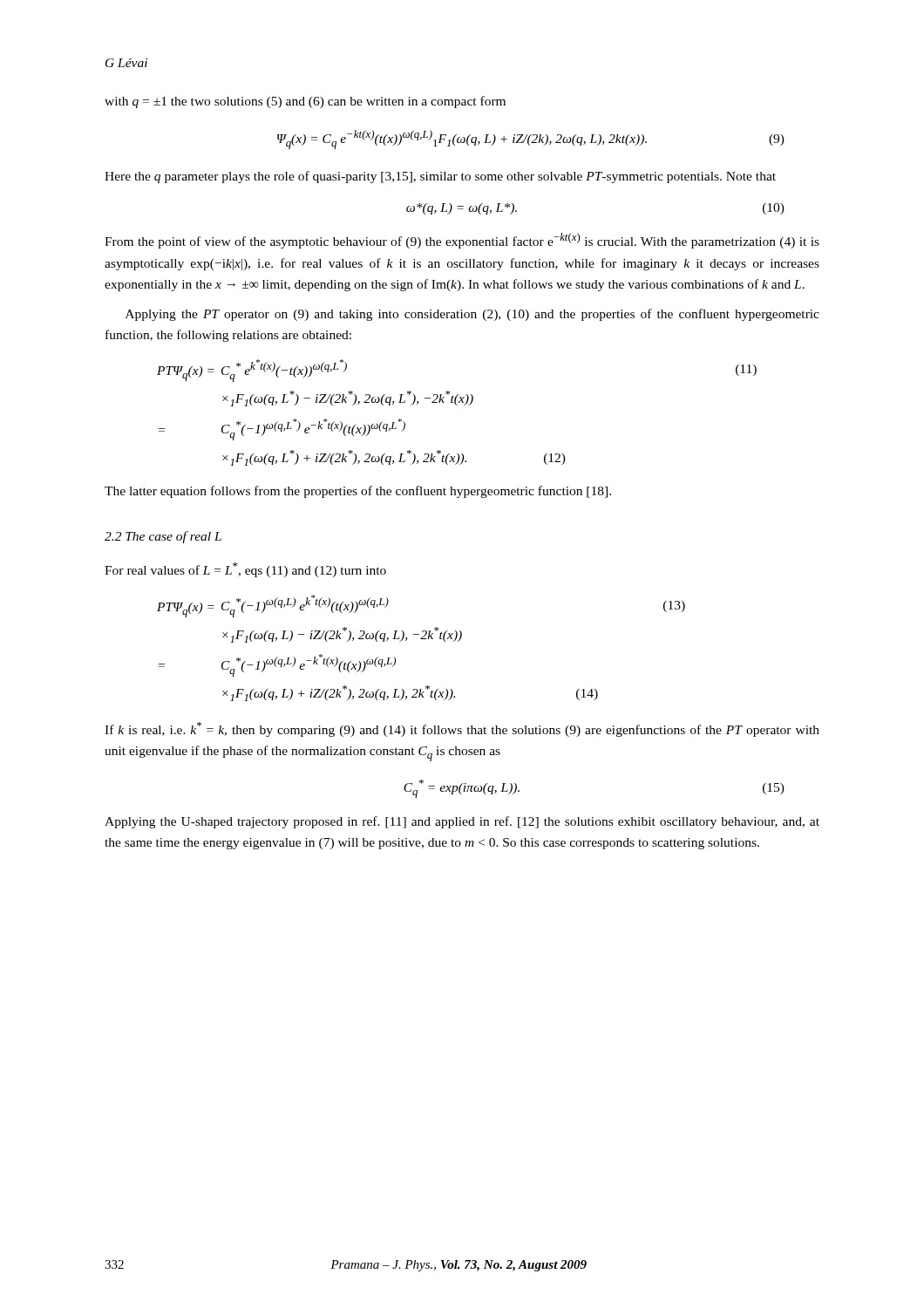Locate the block of text that opens with "with q = ±1 the two solutions (5)"

click(305, 101)
